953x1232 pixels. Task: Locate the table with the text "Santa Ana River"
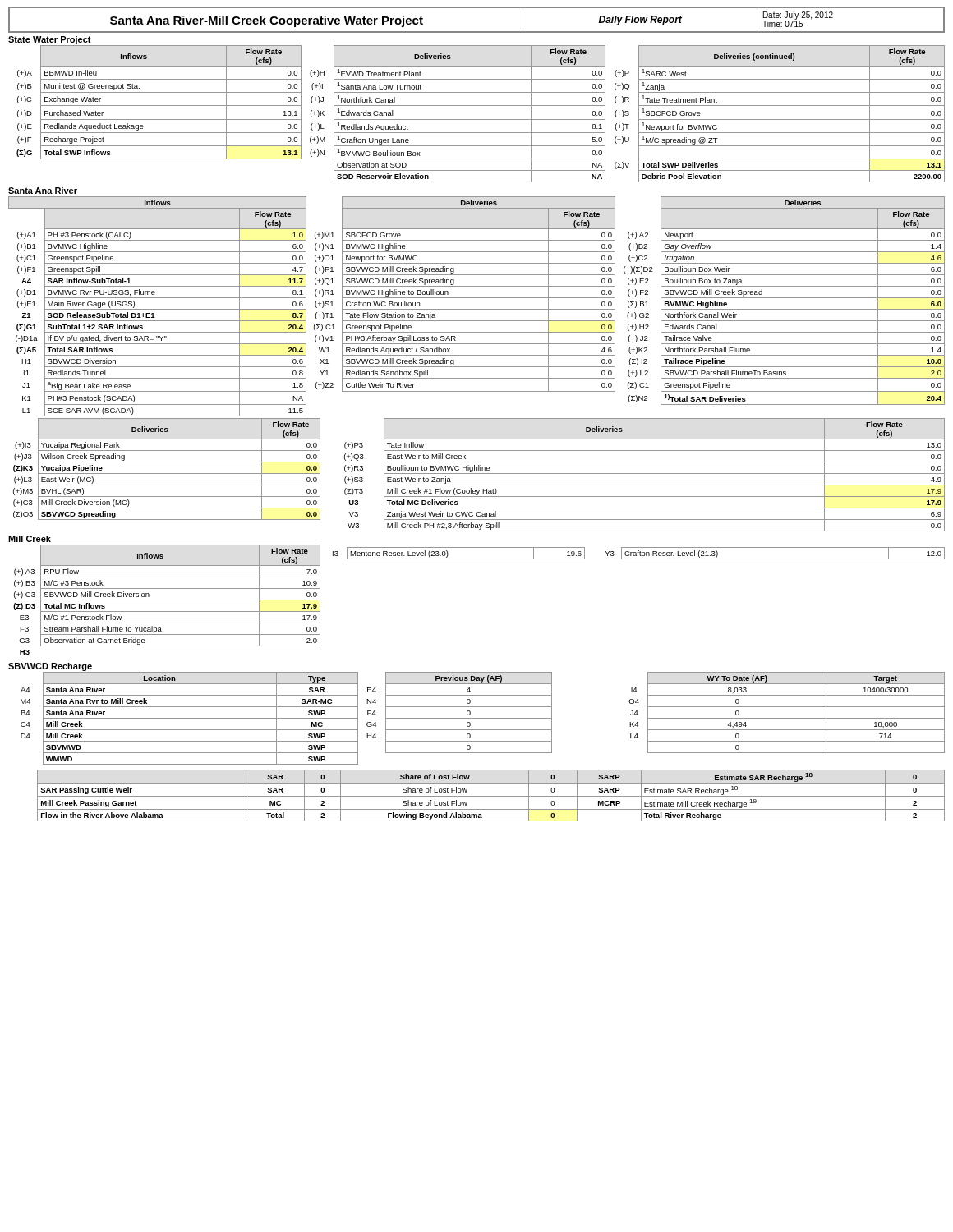[476, 718]
